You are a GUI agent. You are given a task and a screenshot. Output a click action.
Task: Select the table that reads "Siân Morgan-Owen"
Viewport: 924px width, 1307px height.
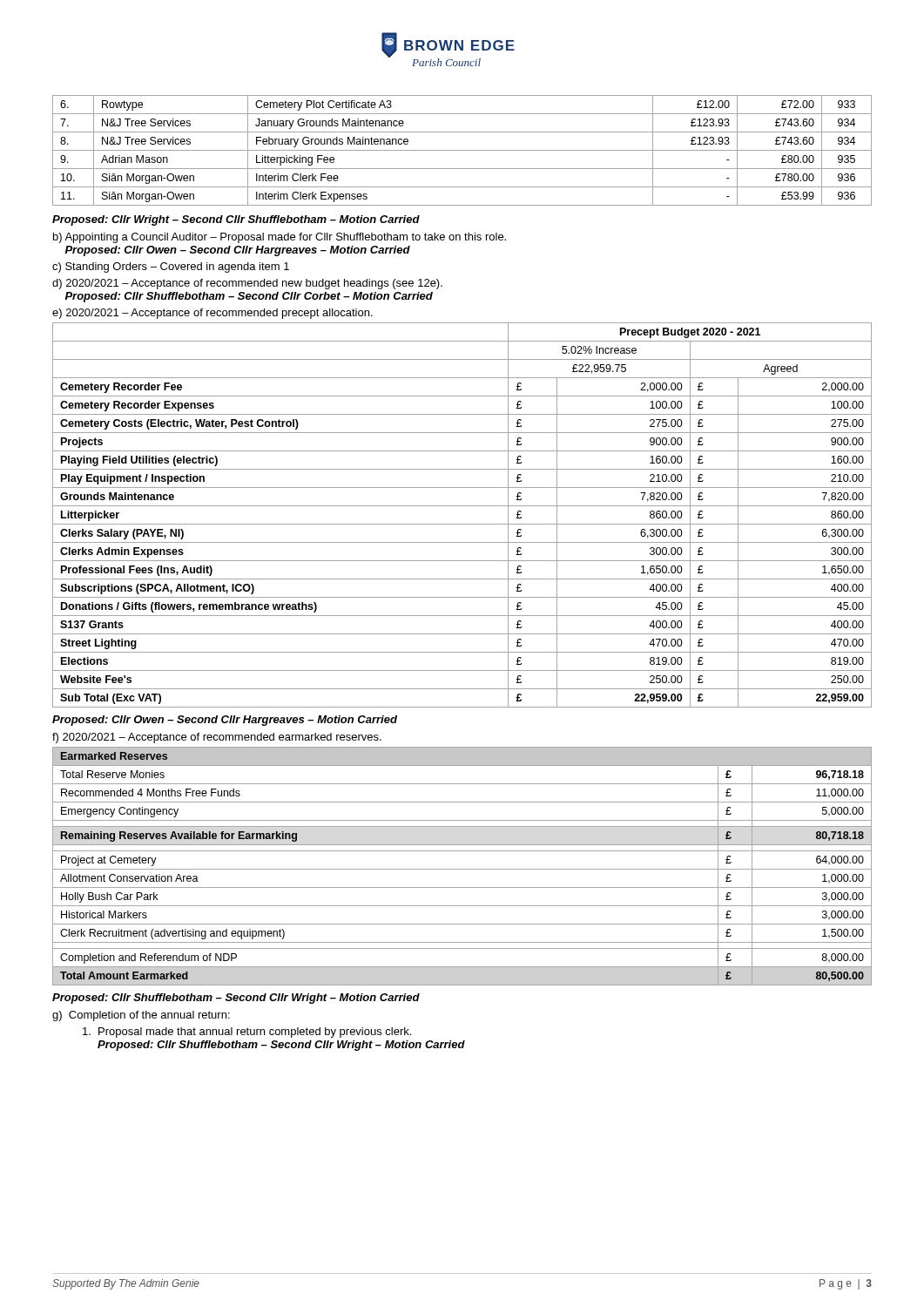coord(462,150)
